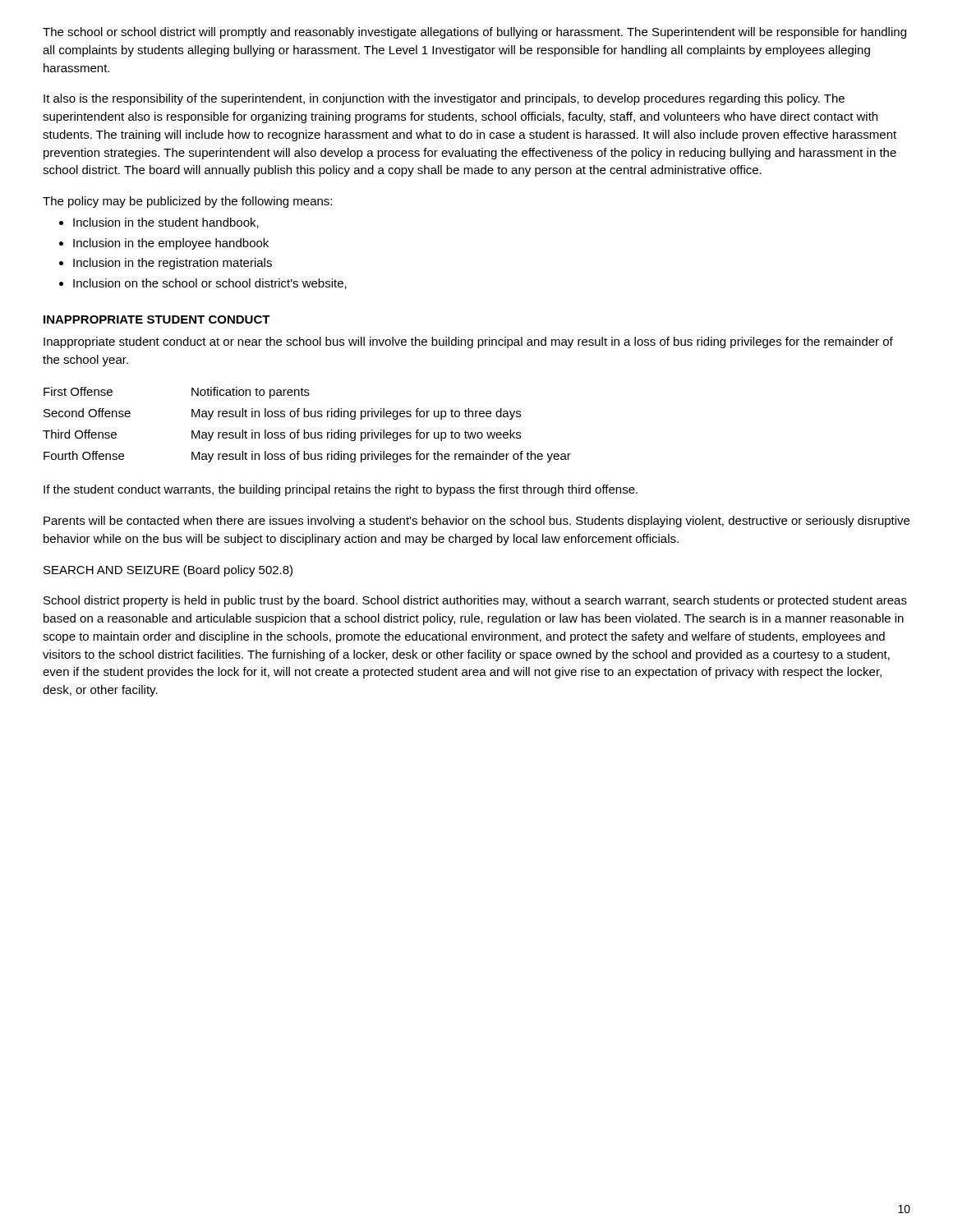953x1232 pixels.
Task: Locate the block of text that opens with "SEARCH AND SEIZURE (Board"
Action: click(x=168, y=569)
